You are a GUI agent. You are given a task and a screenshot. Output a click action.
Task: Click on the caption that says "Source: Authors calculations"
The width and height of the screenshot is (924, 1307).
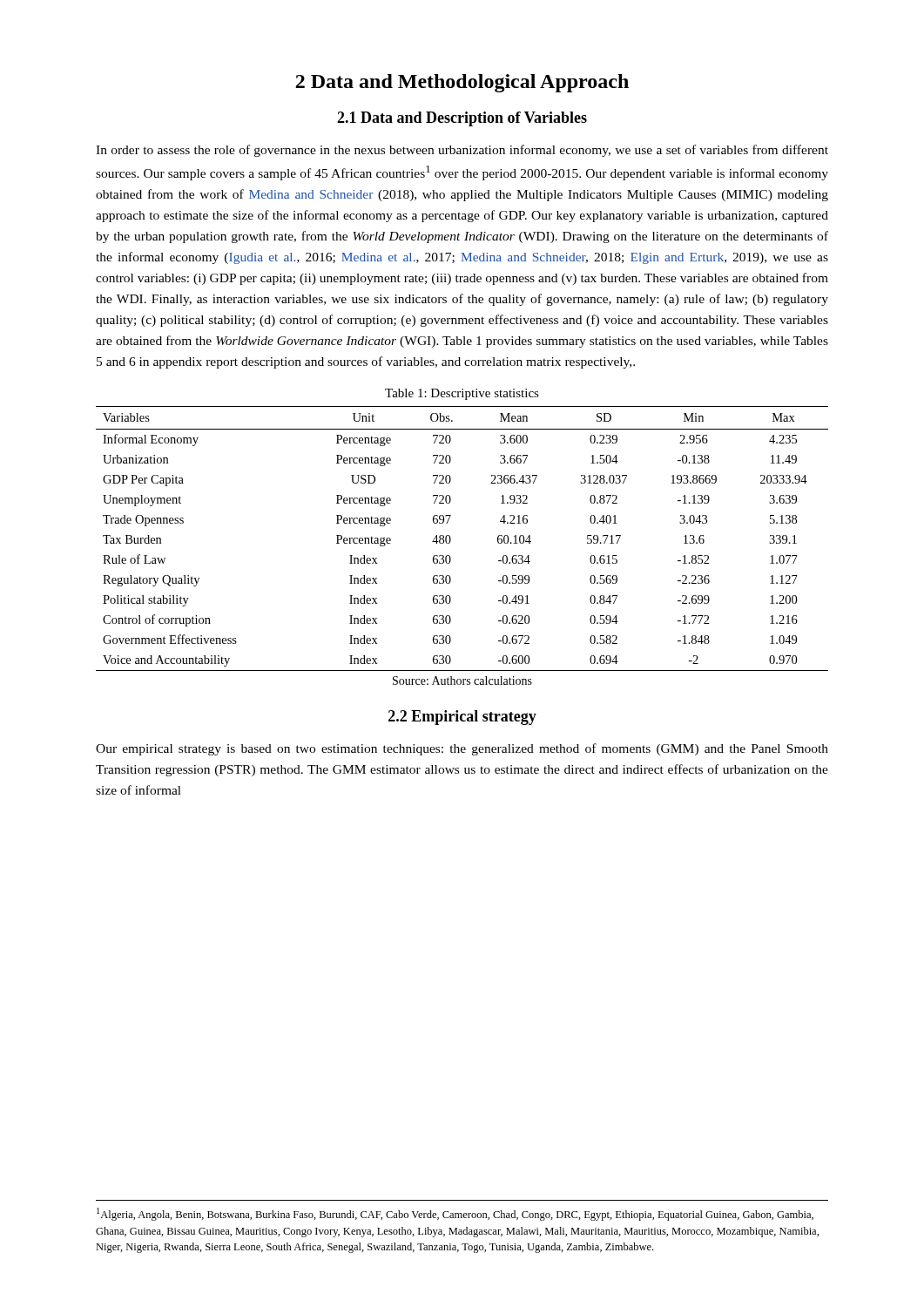click(x=462, y=682)
